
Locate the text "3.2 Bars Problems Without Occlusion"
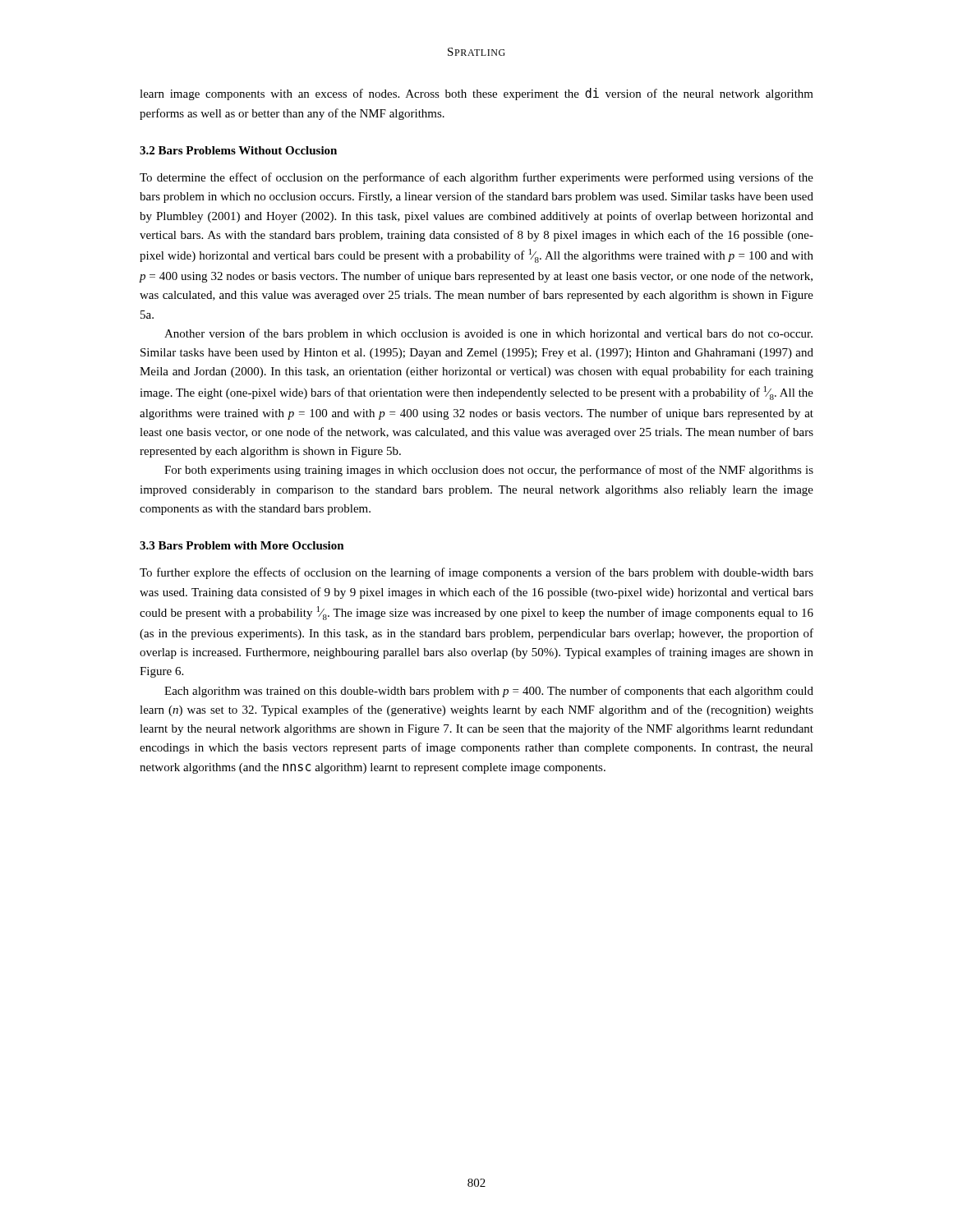[238, 150]
